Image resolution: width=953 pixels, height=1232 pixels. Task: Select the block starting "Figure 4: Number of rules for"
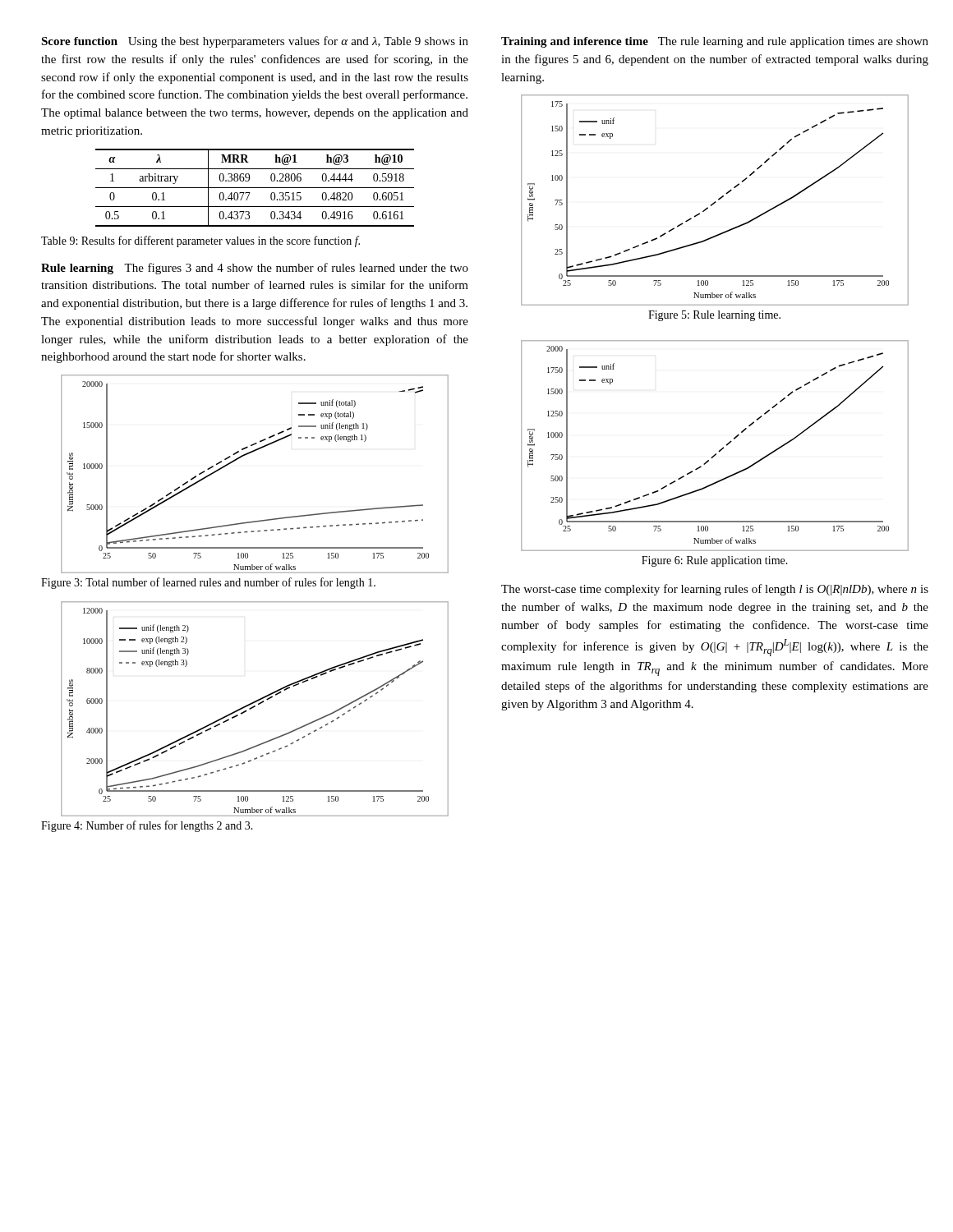147,826
